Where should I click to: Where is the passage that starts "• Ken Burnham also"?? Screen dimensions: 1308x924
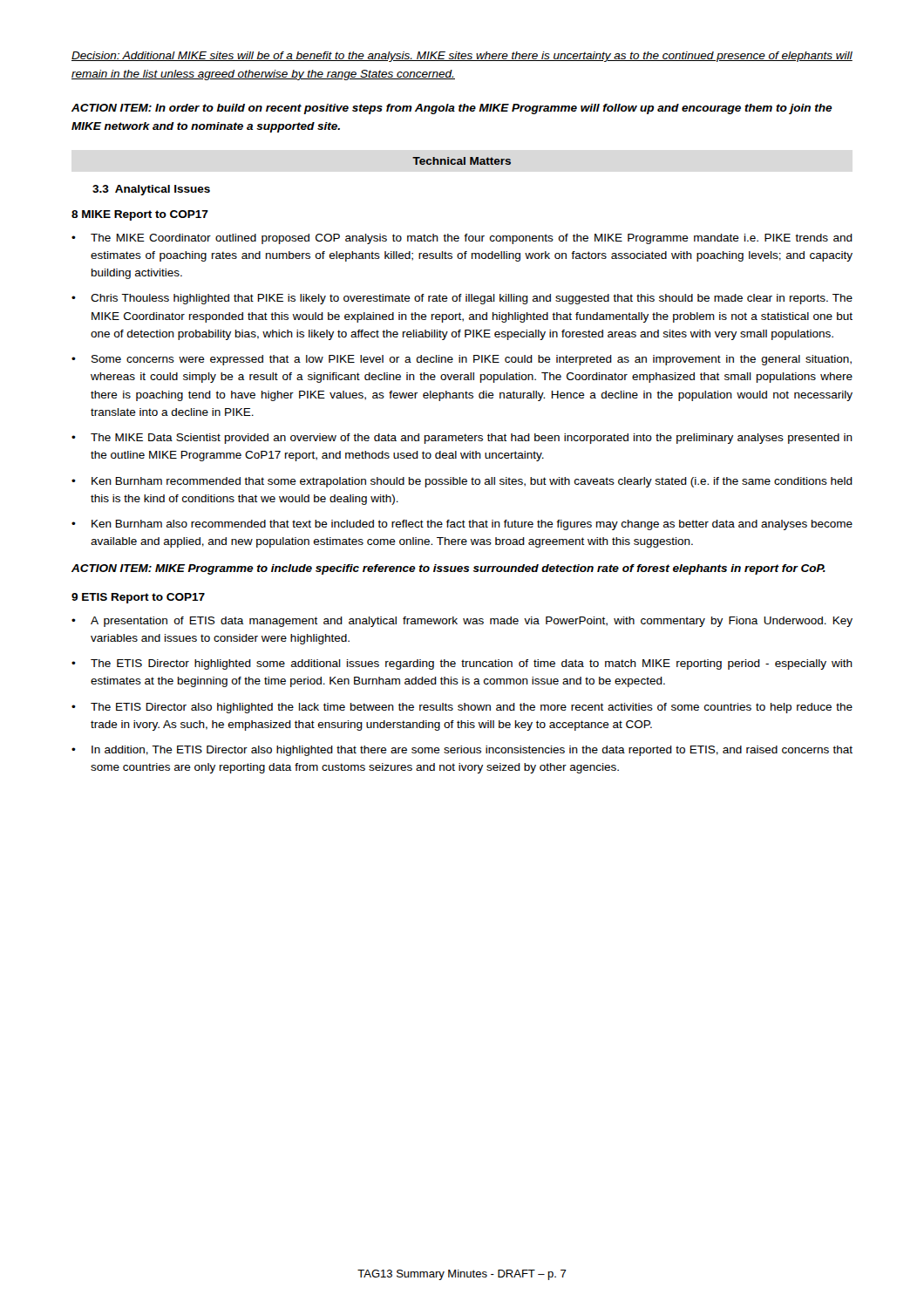coord(462,533)
